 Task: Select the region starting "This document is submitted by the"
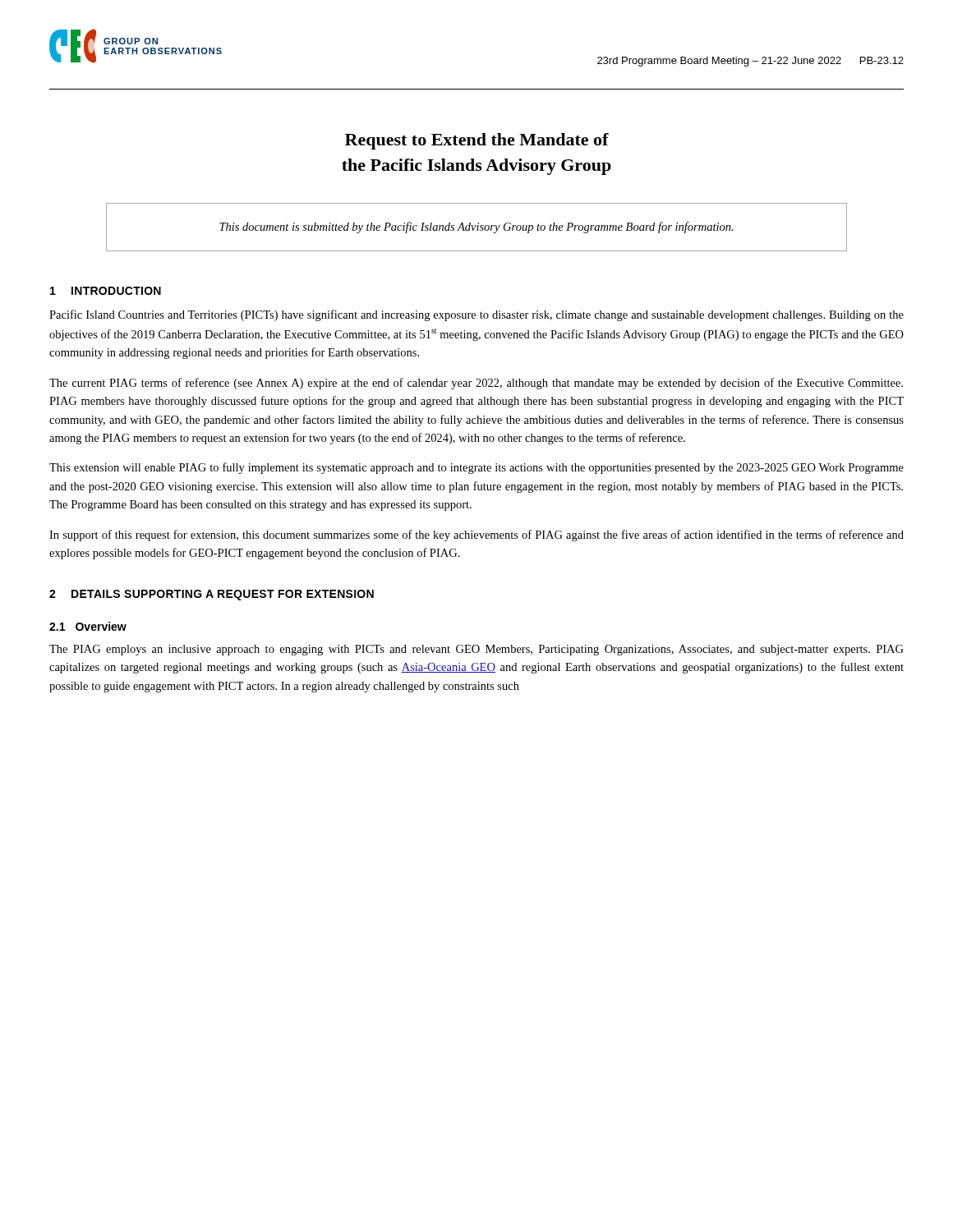[476, 227]
